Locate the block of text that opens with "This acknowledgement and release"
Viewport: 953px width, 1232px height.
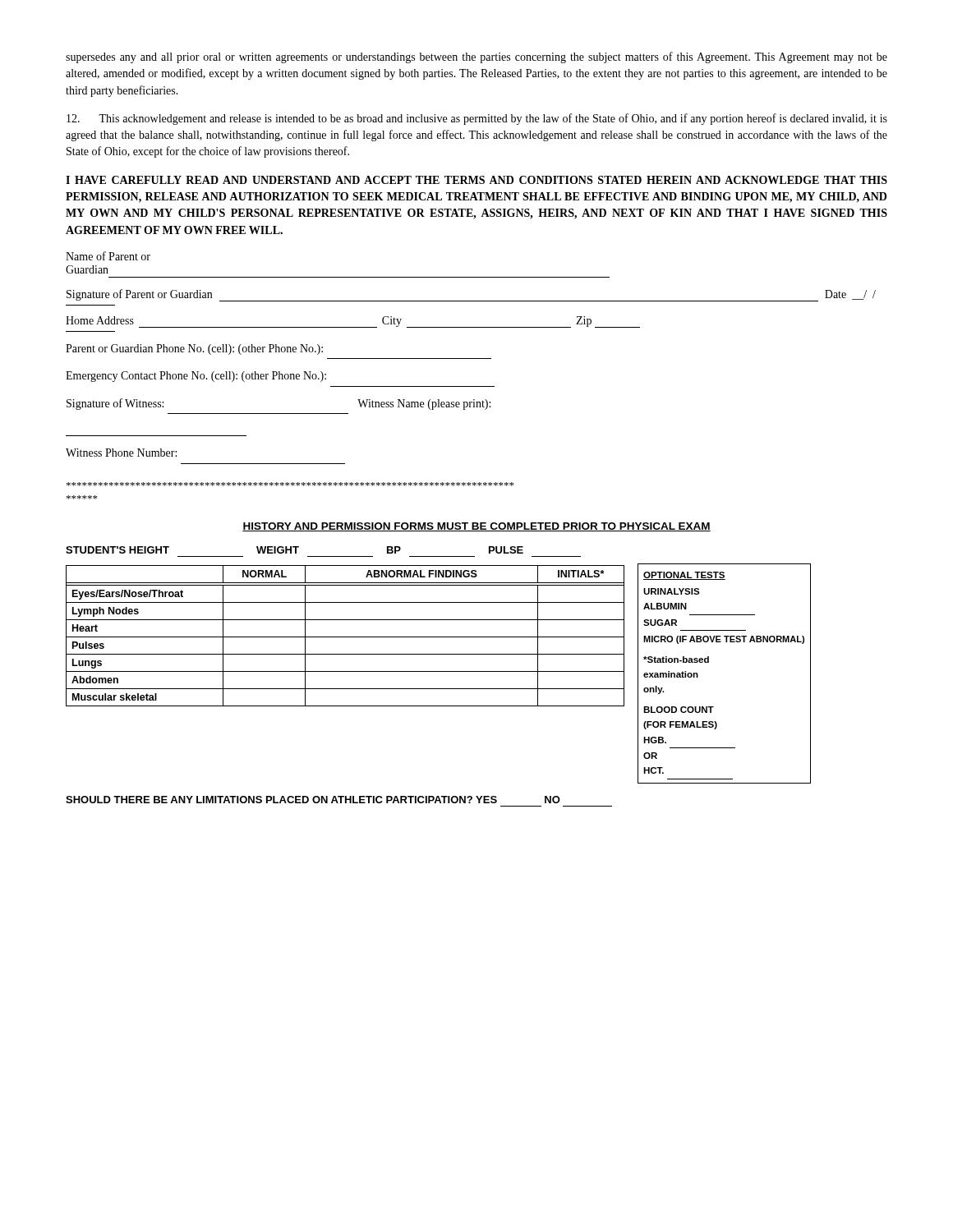(476, 135)
